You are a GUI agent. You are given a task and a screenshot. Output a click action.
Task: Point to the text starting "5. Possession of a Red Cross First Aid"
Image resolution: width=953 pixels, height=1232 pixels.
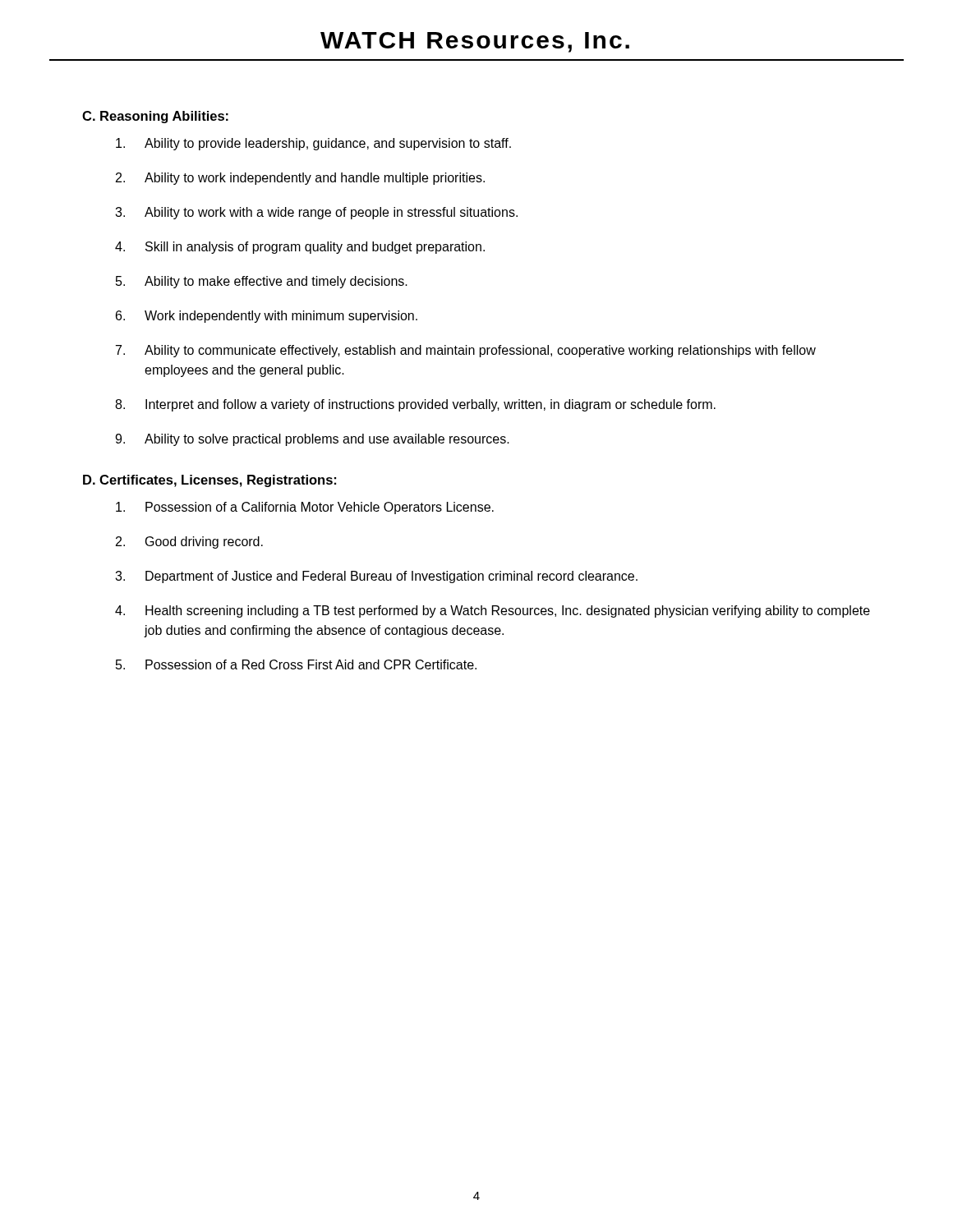(296, 664)
